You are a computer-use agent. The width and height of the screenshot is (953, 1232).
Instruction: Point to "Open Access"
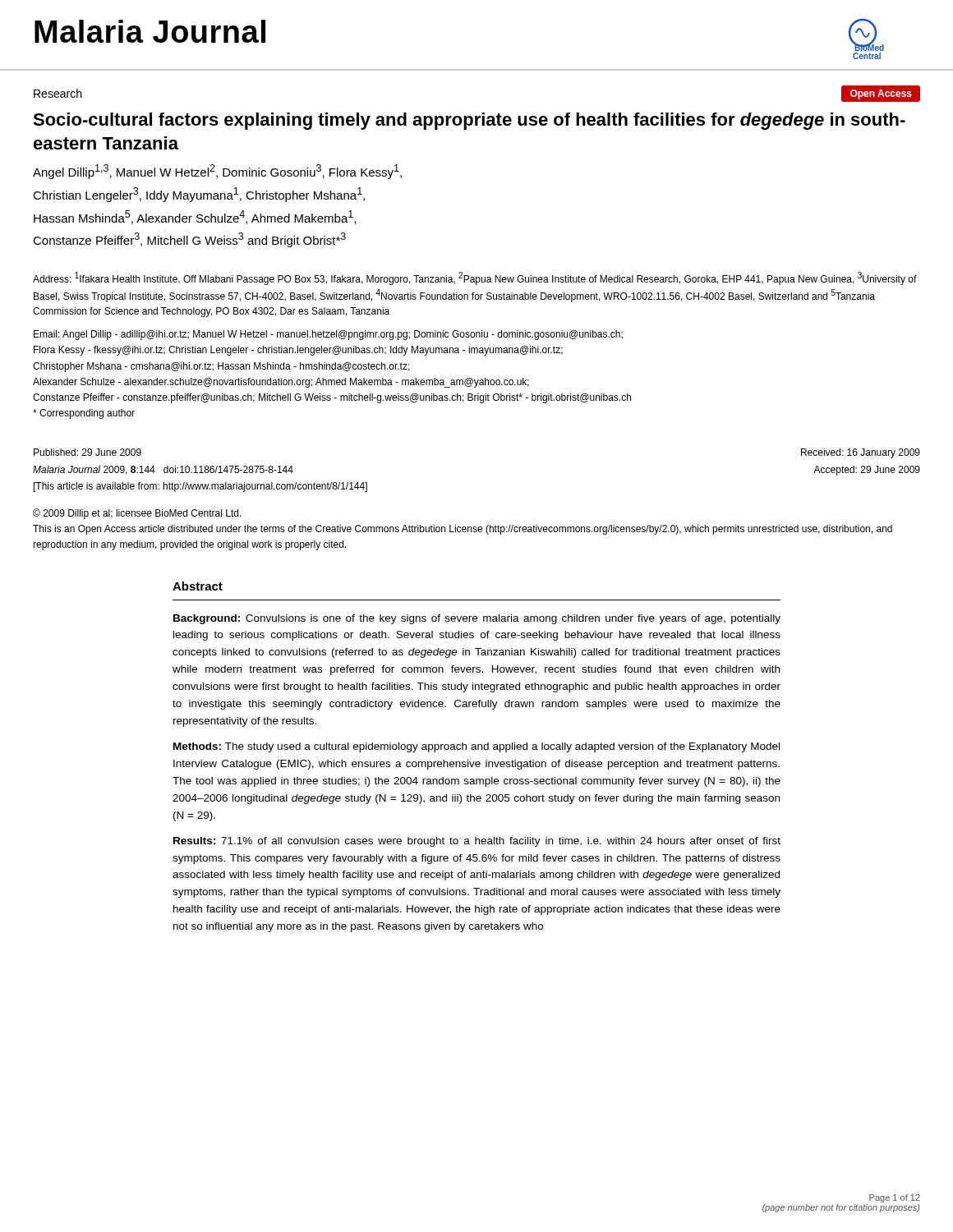click(x=881, y=94)
